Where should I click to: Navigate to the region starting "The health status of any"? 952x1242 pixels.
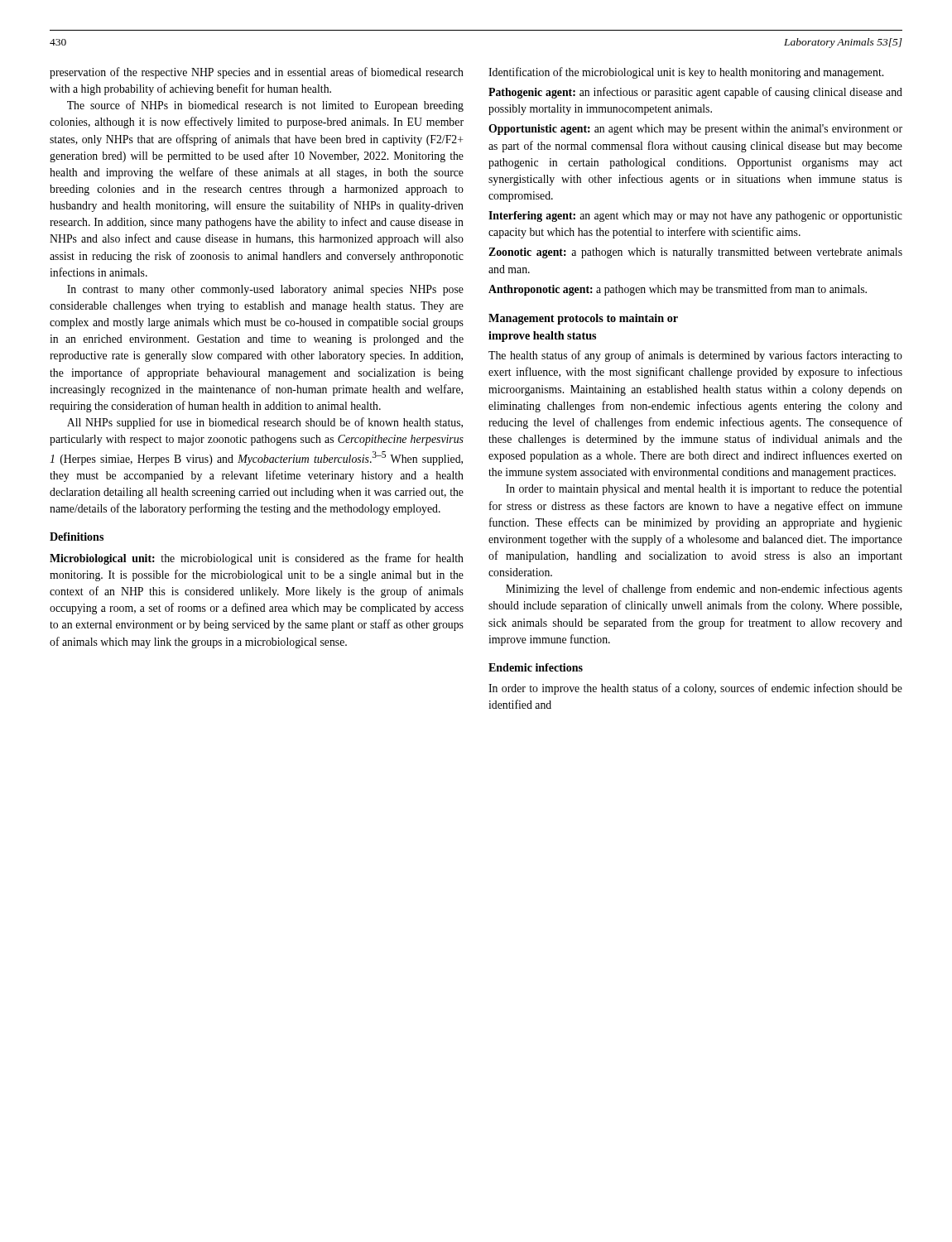[695, 498]
